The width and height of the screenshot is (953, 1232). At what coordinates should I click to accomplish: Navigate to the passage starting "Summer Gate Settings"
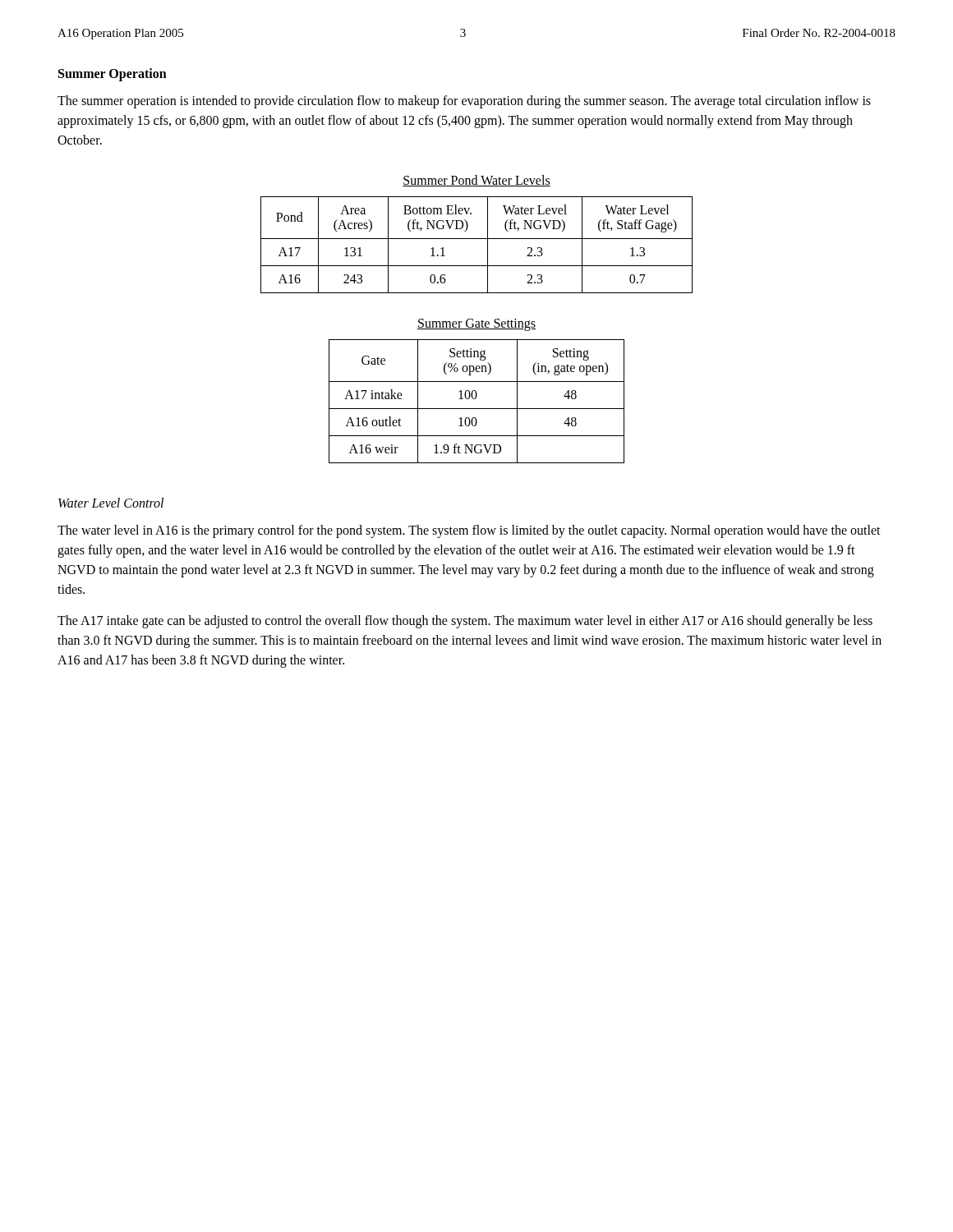[476, 323]
